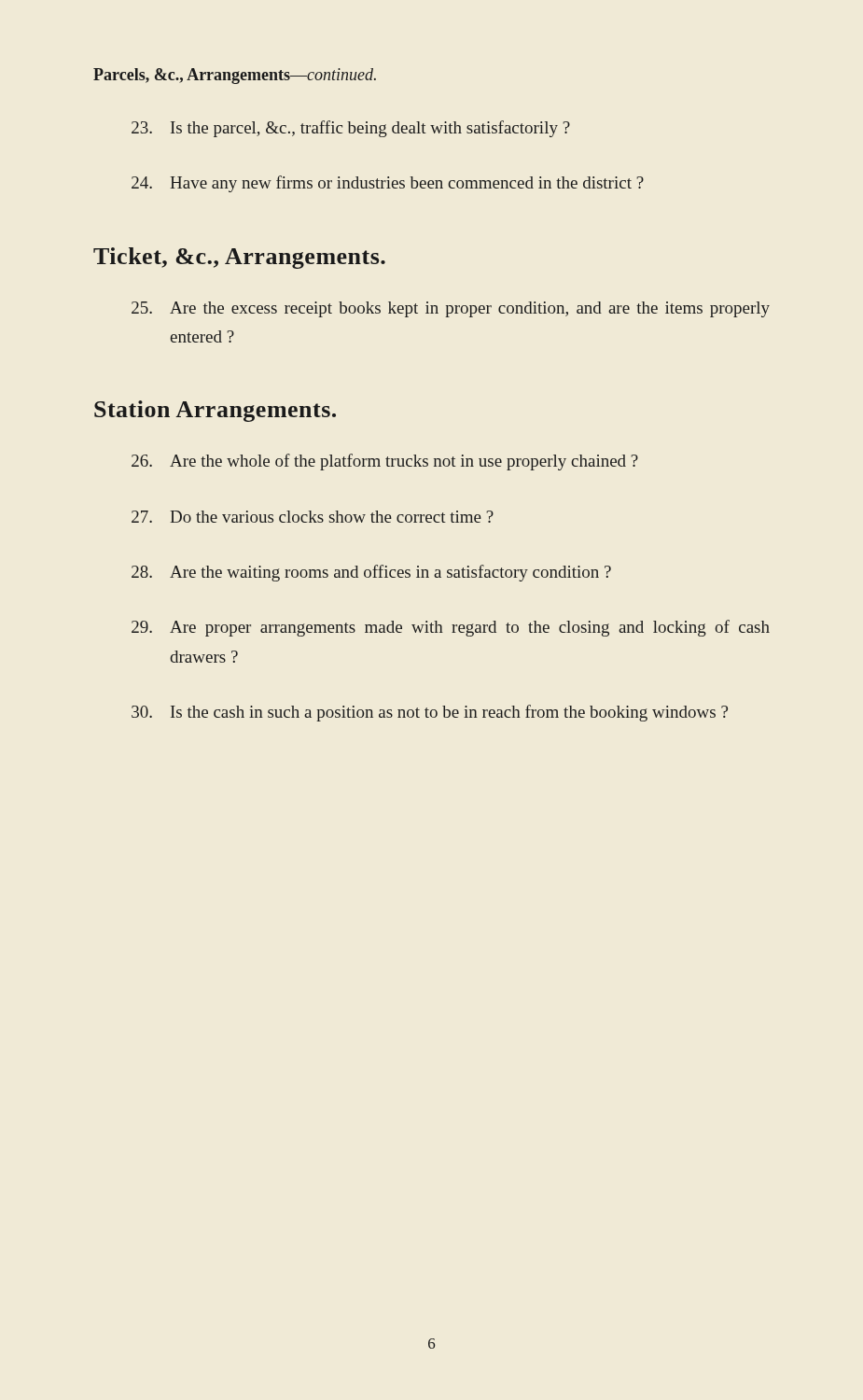The height and width of the screenshot is (1400, 863).
Task: Locate the section header with the text "Parcels, &c., Arrangements—continued."
Action: (235, 75)
